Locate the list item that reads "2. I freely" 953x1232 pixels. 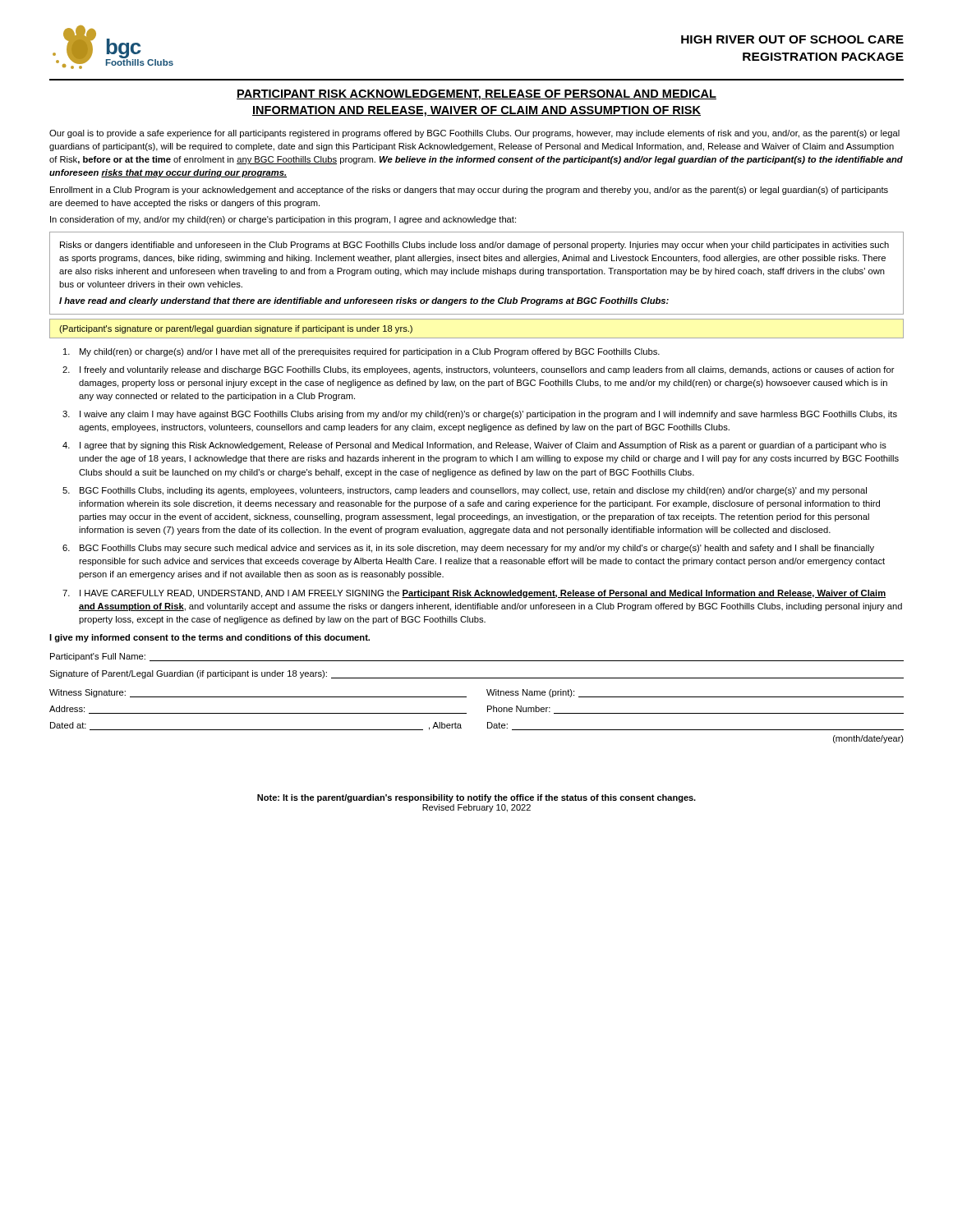(483, 383)
